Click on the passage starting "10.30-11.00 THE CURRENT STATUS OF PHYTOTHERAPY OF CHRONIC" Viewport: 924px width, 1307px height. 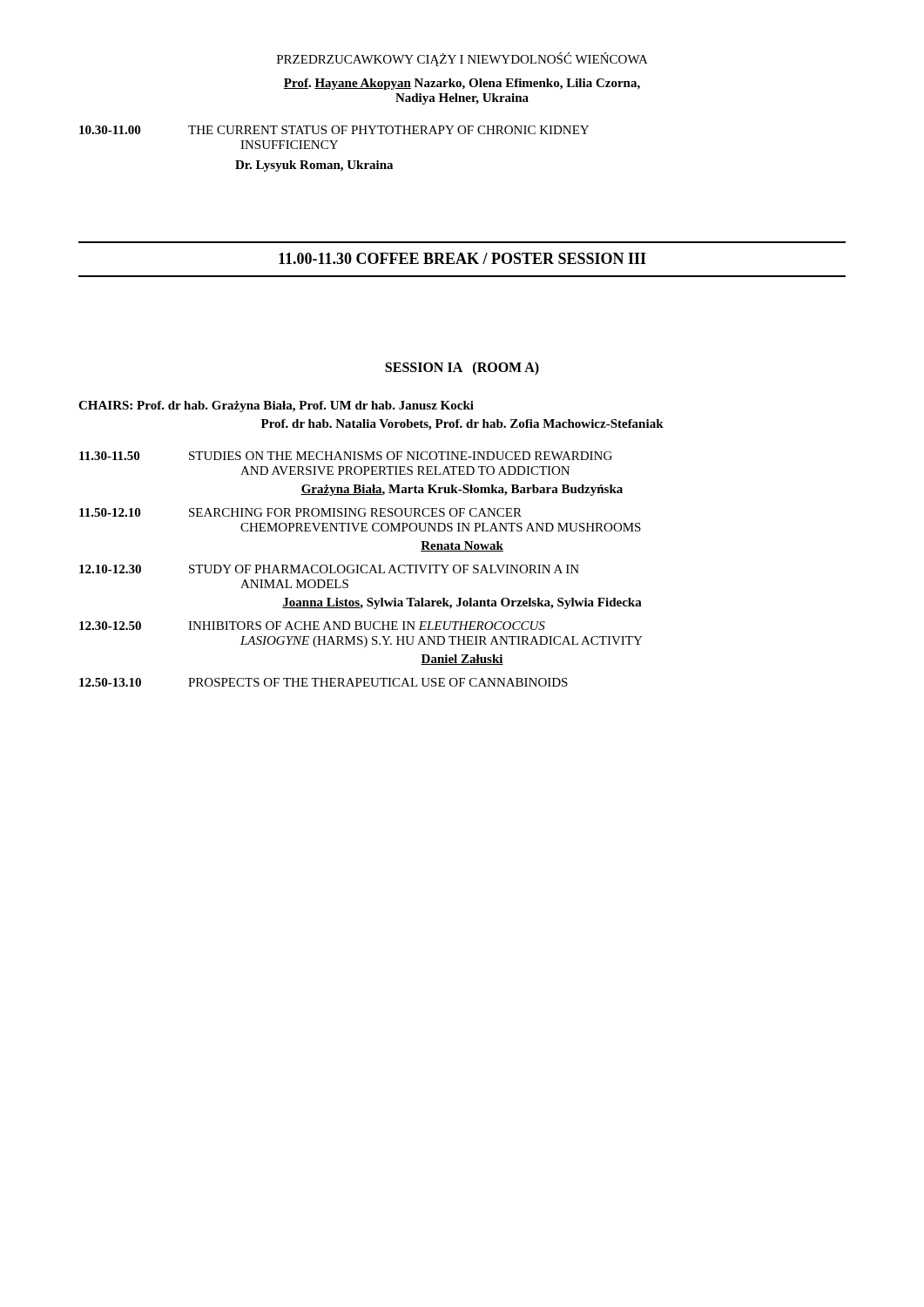462,138
